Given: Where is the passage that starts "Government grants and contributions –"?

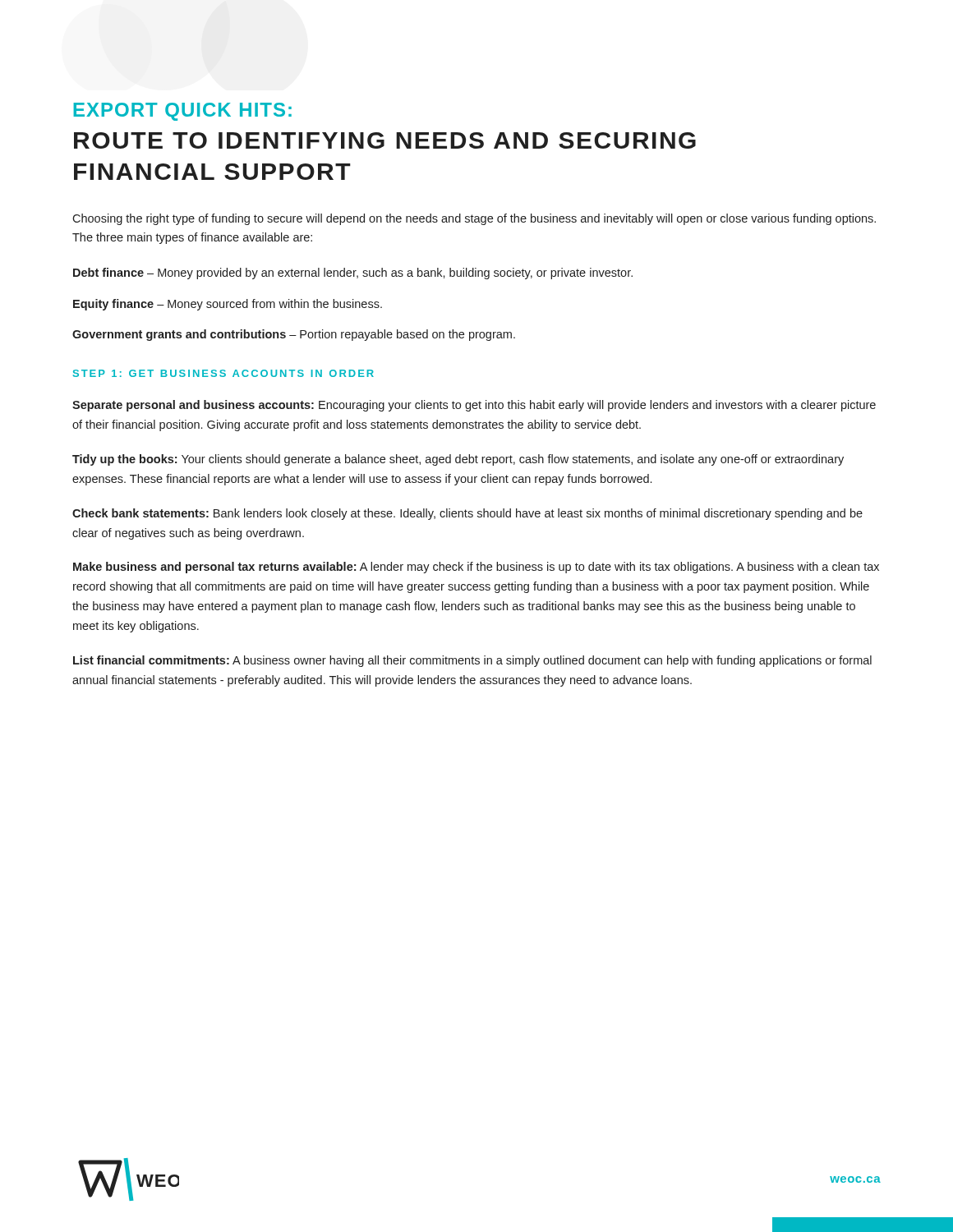Looking at the screenshot, I should pos(294,334).
